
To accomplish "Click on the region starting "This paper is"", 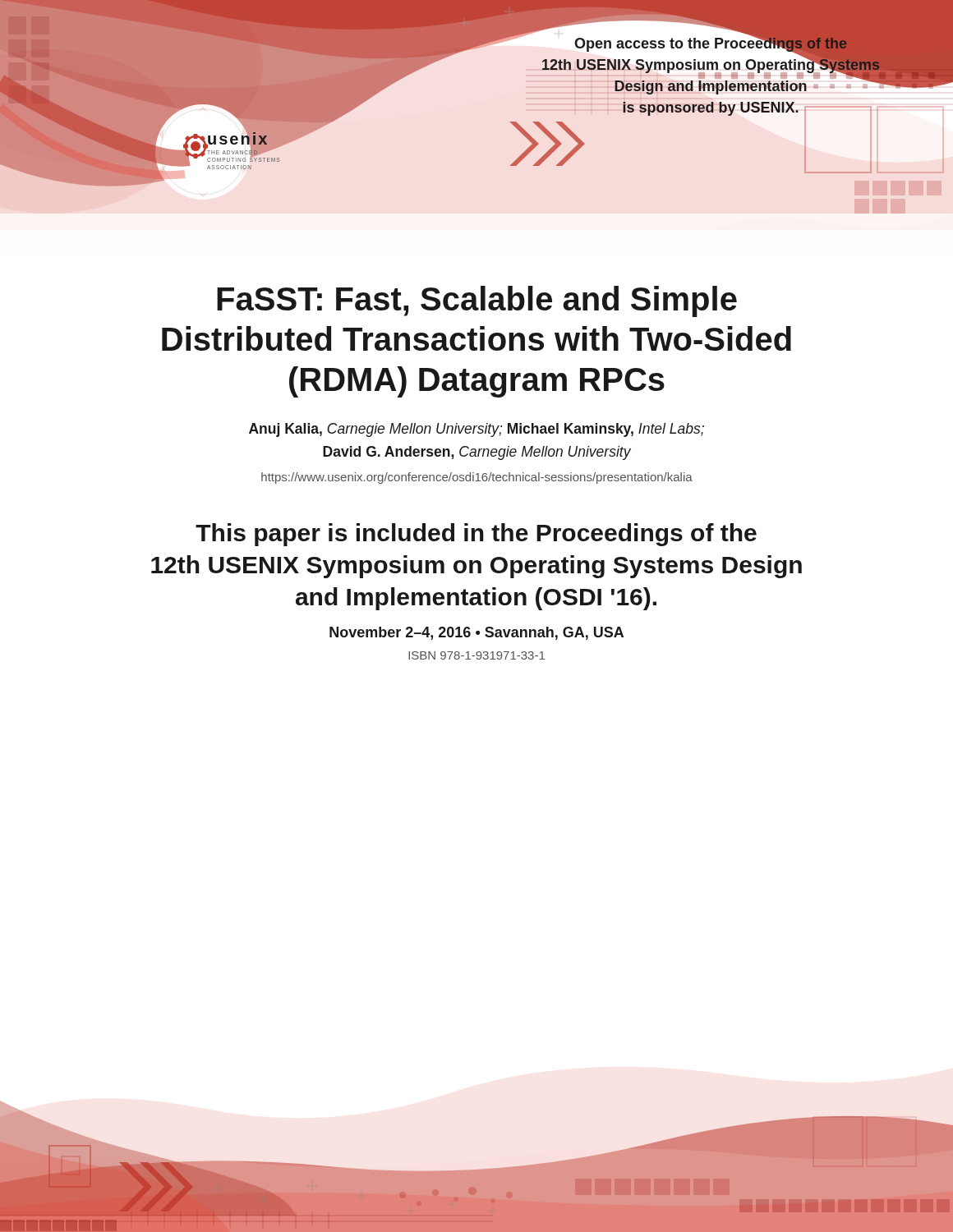I will 476,565.
